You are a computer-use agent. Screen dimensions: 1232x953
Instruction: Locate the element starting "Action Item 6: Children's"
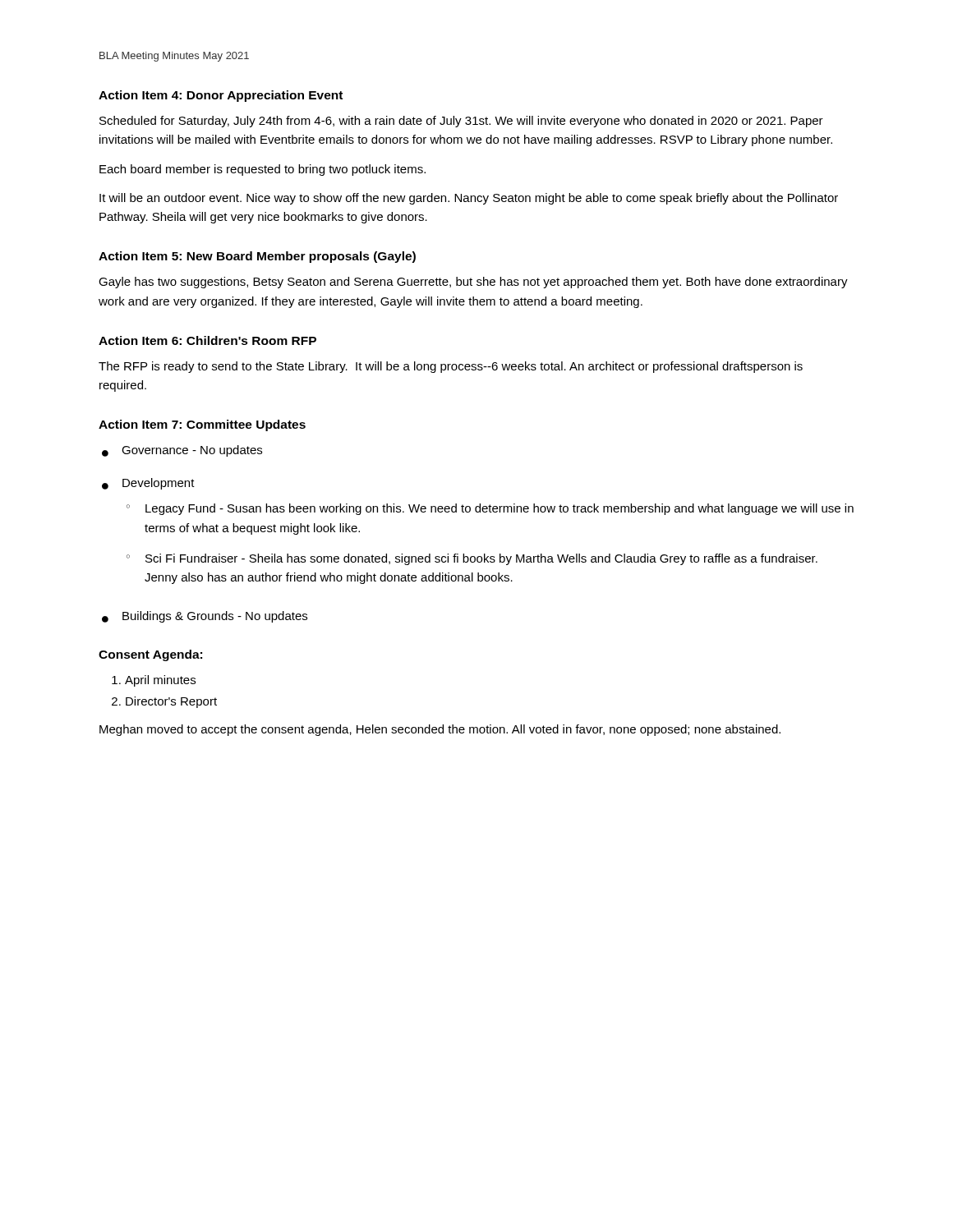tap(208, 340)
